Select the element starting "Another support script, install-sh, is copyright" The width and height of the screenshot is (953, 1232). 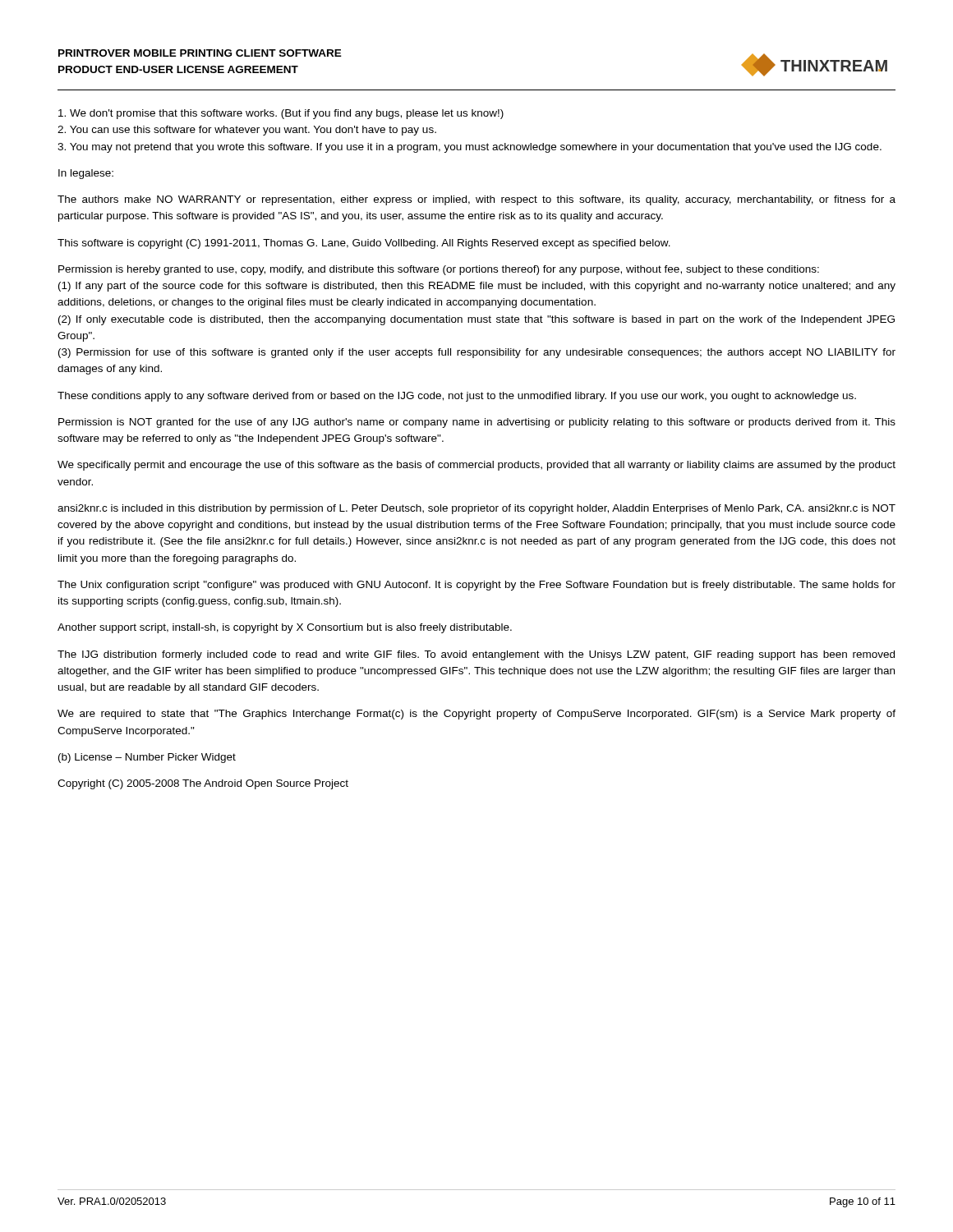[x=285, y=627]
